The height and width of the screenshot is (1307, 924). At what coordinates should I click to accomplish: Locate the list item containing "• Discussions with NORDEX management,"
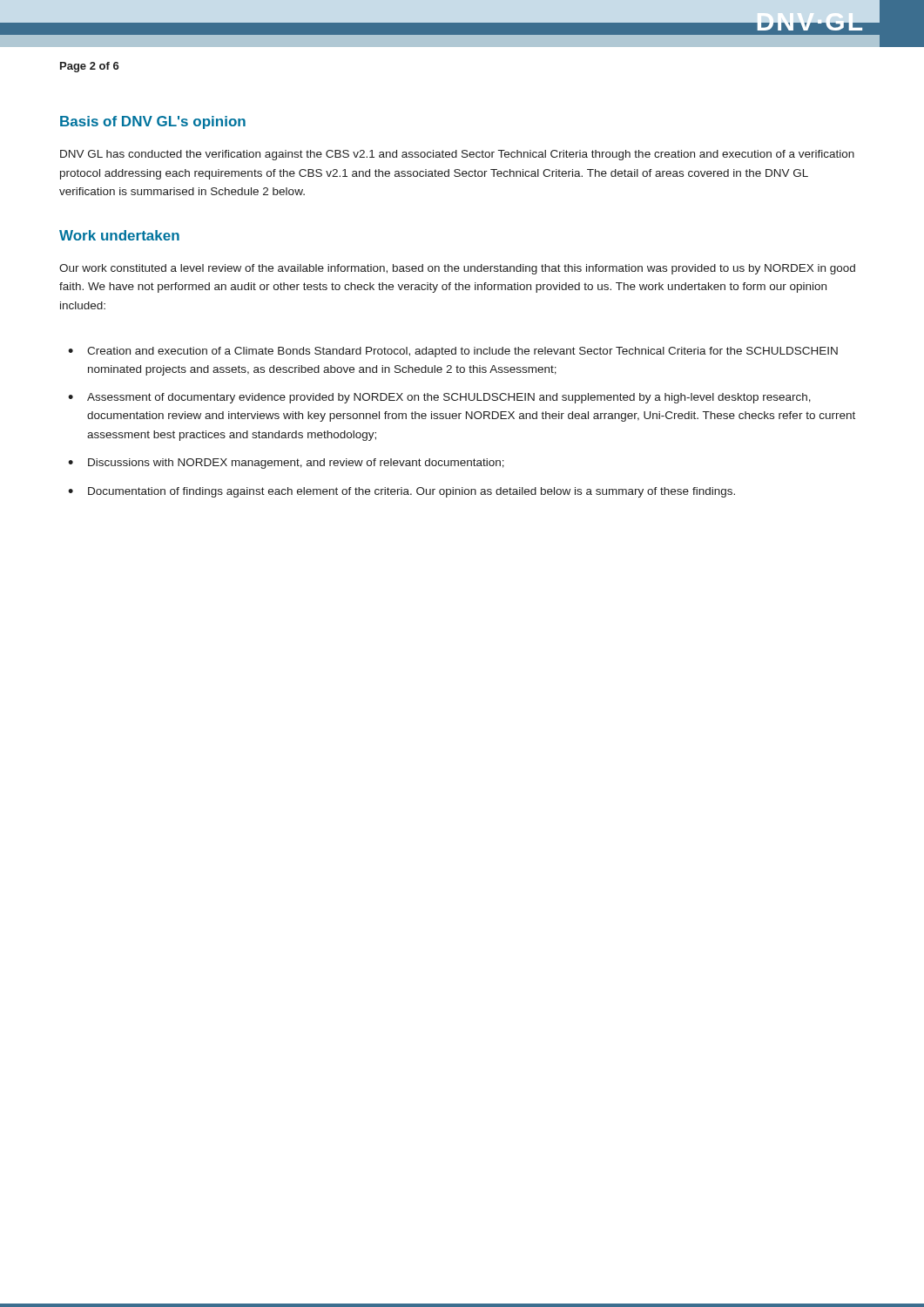466,463
